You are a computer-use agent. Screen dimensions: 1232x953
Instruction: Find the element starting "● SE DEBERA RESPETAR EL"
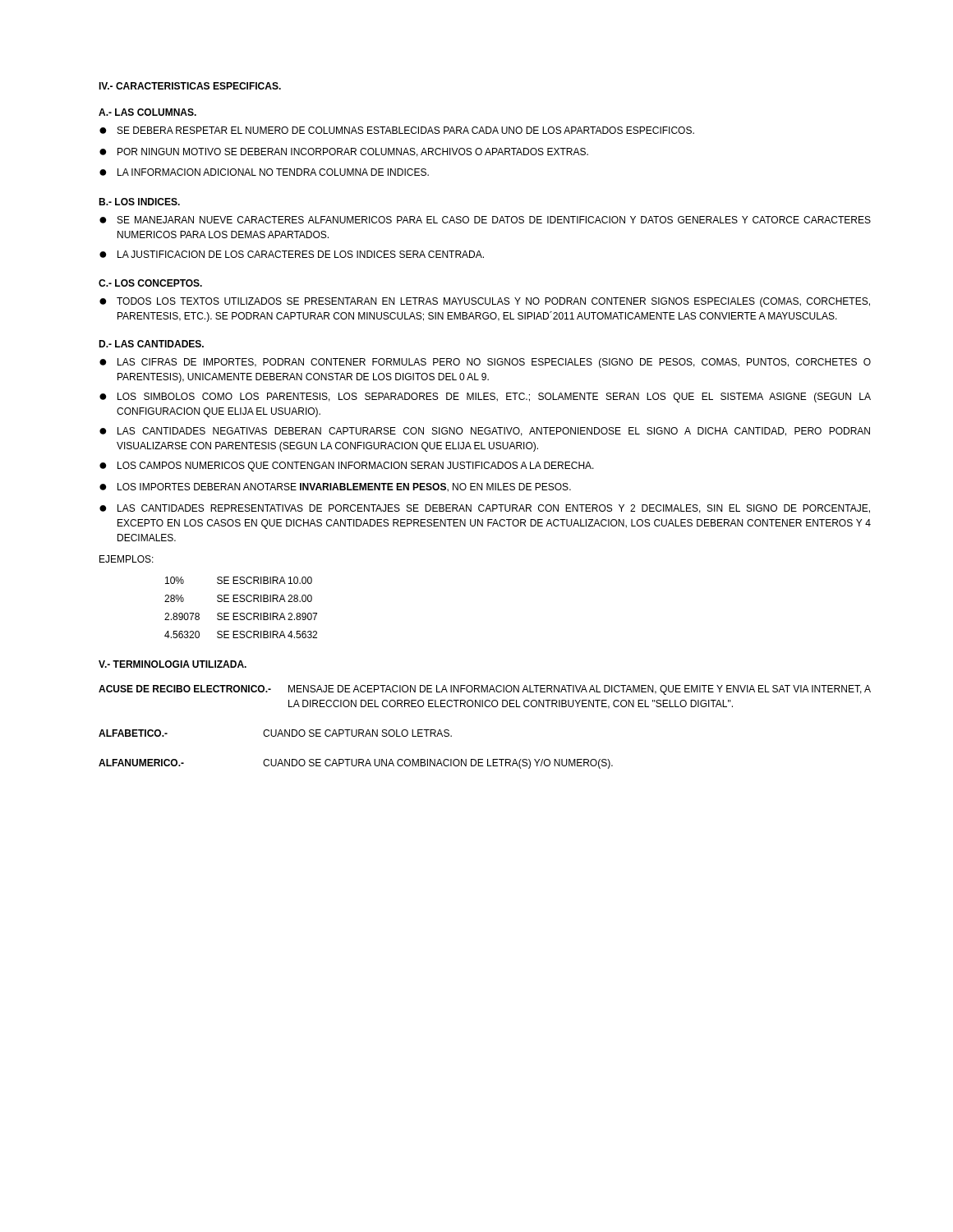485,131
